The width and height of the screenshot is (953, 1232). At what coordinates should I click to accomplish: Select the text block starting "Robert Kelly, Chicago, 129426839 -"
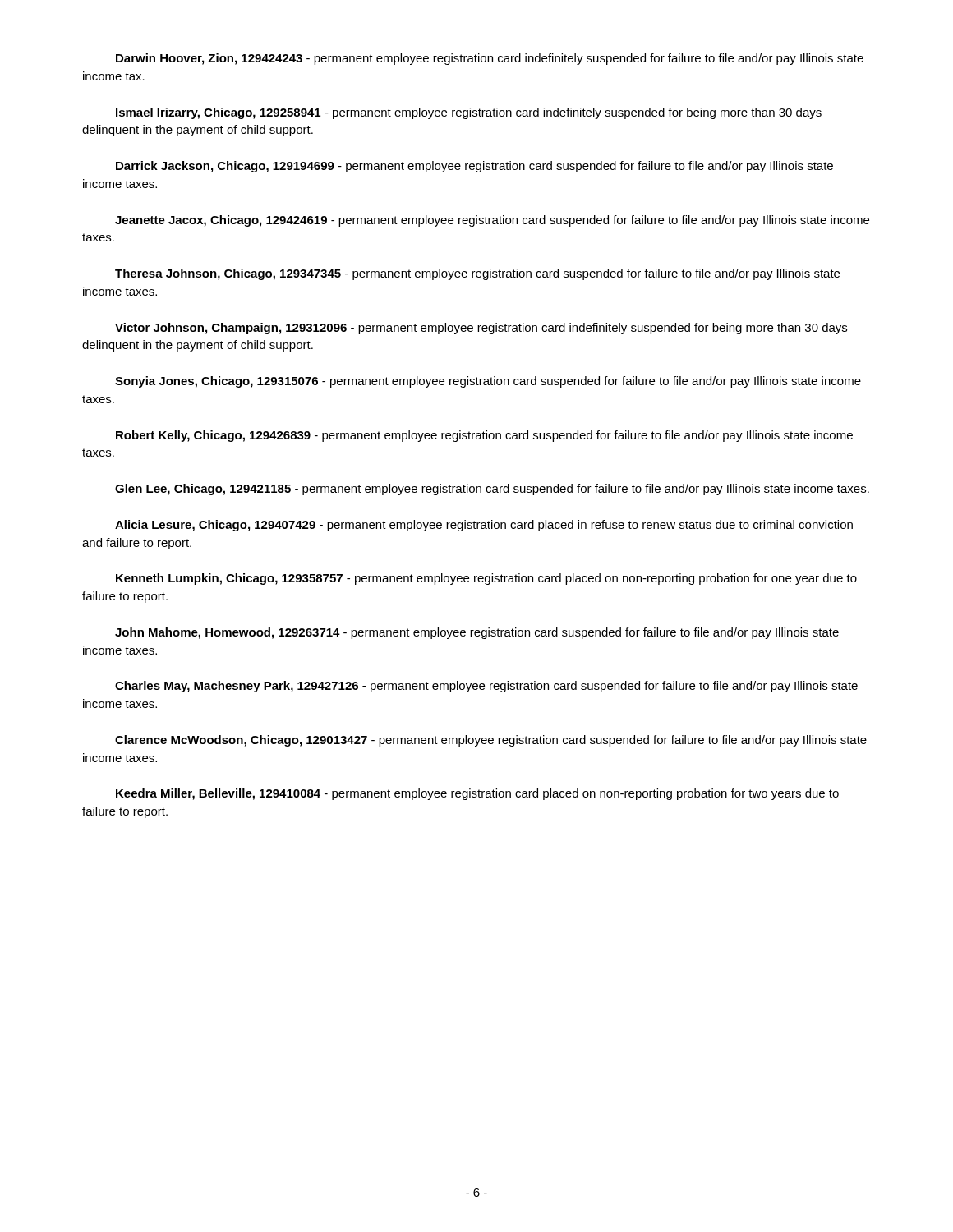point(476,444)
